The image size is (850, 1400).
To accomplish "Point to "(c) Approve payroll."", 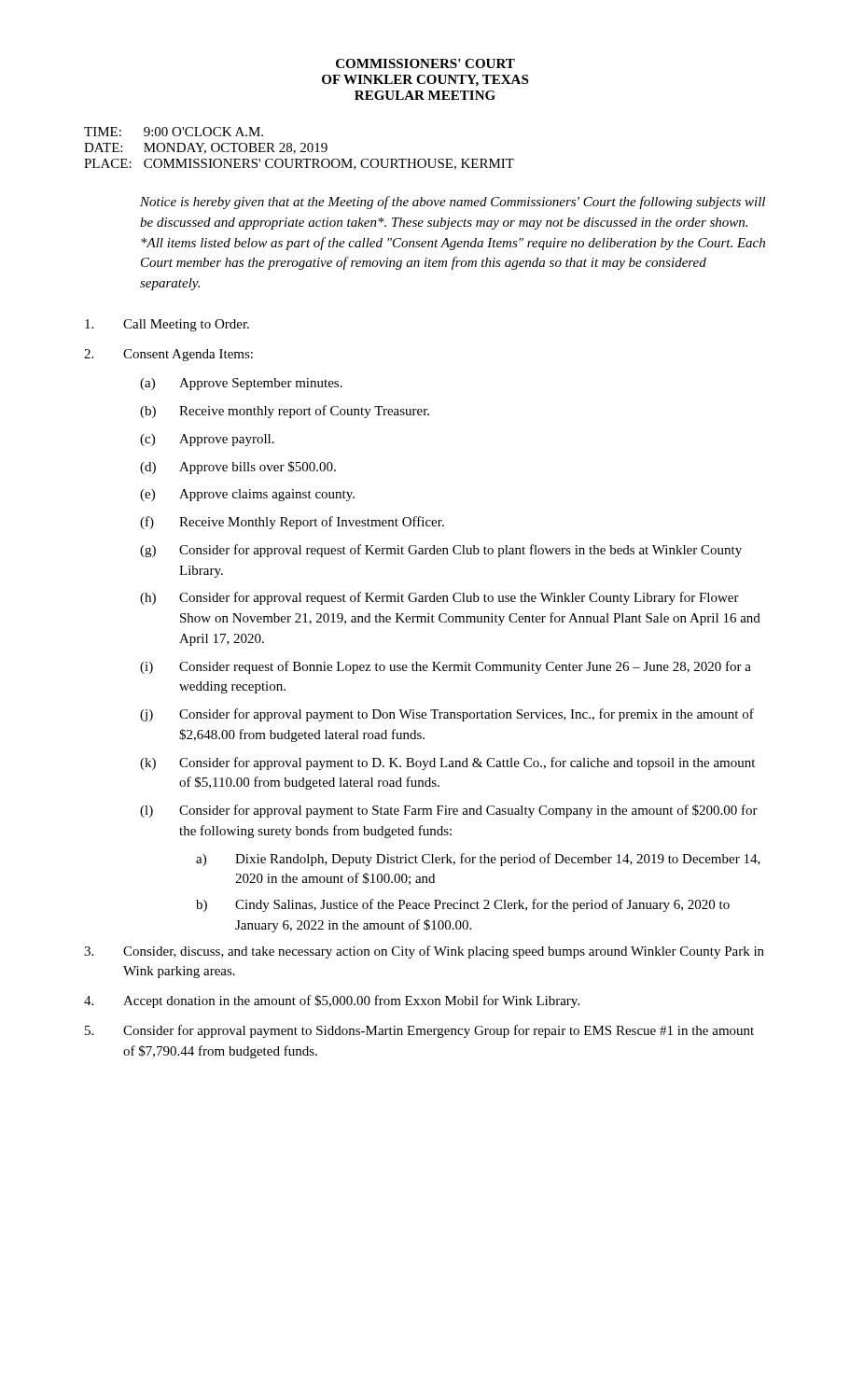I will (x=207, y=440).
